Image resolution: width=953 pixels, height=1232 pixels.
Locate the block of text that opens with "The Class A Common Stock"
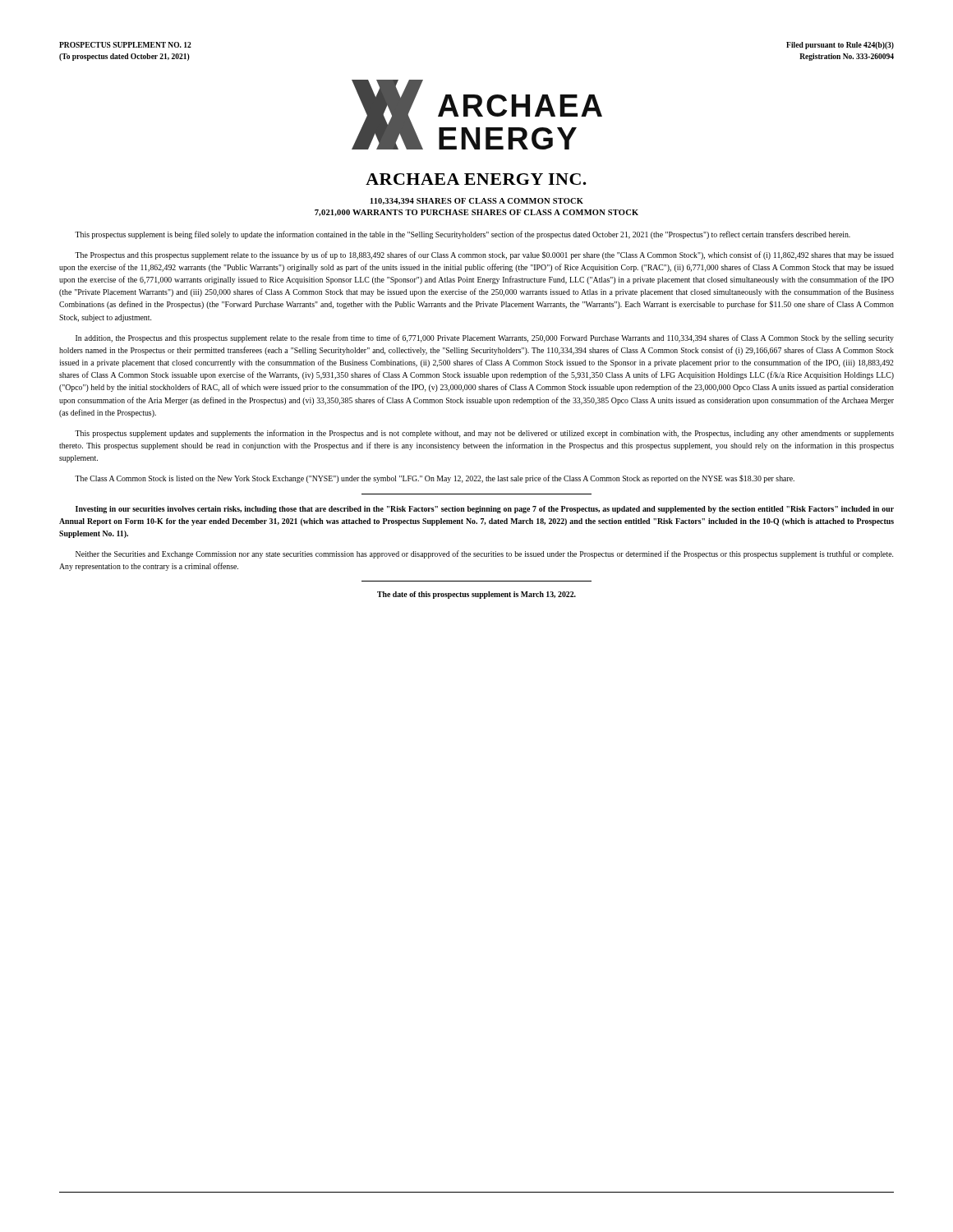[x=435, y=479]
